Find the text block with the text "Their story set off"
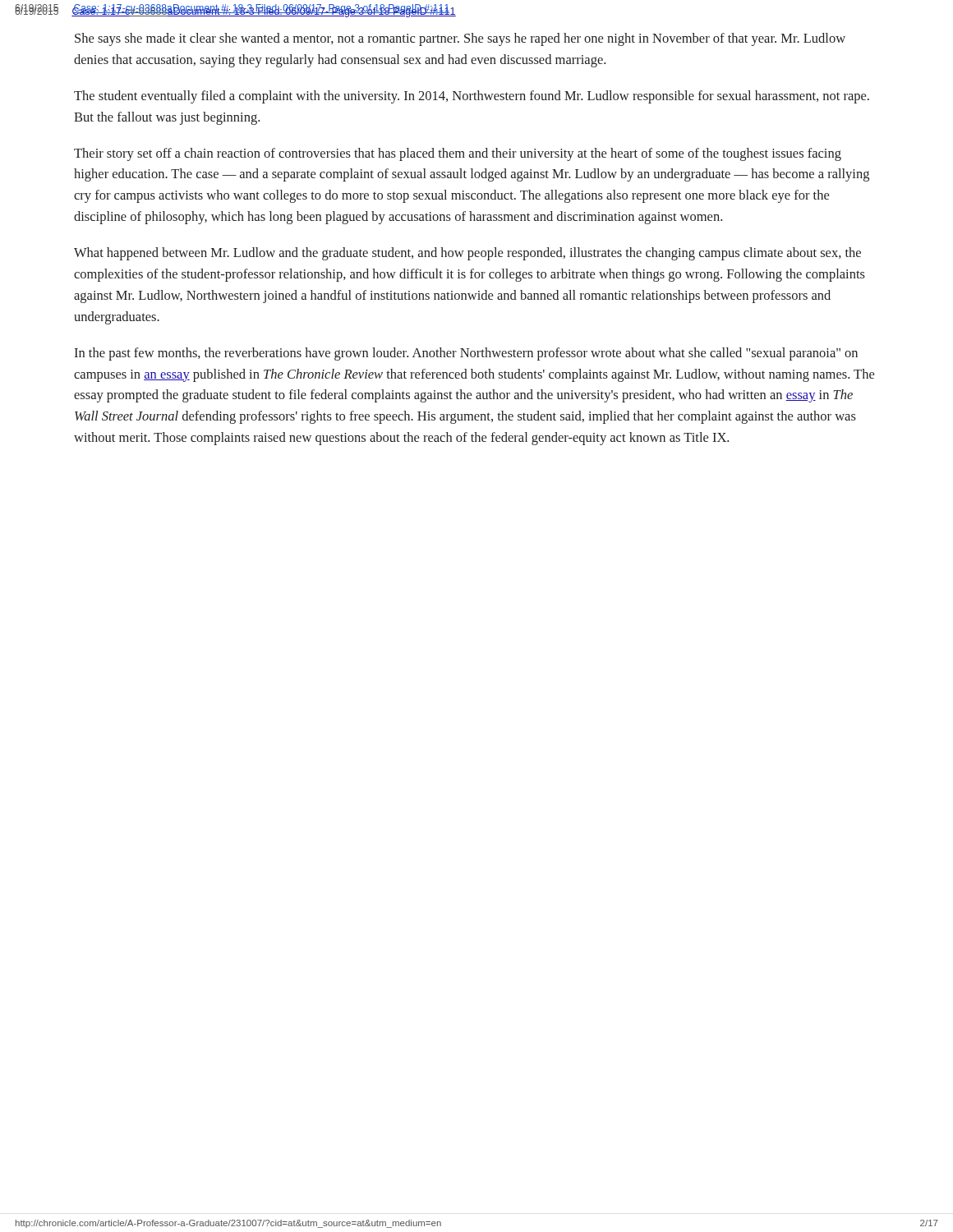The image size is (953, 1232). click(476, 185)
